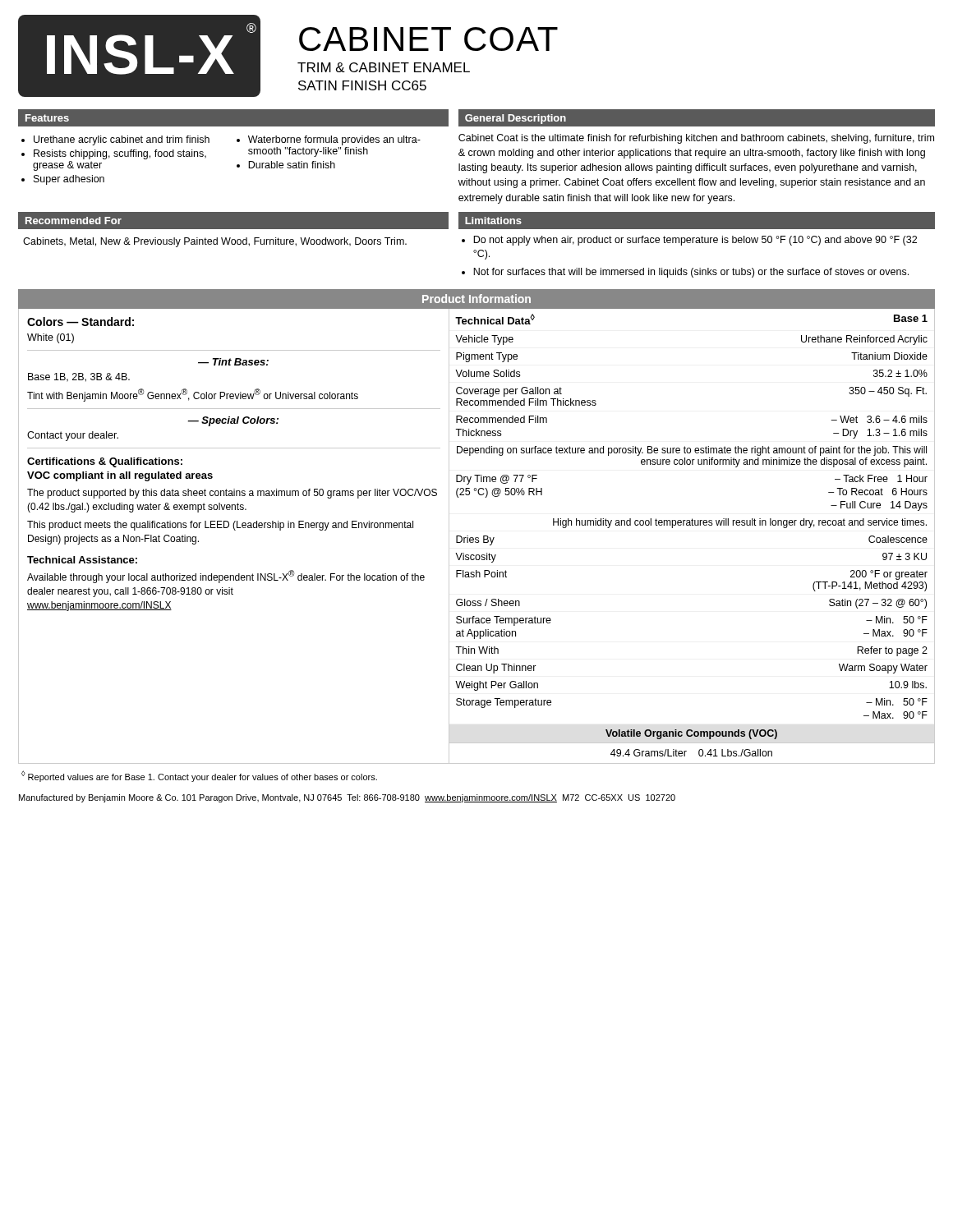Locate the block of text that opens with "VOC compliant in"
Image resolution: width=953 pixels, height=1232 pixels.
point(120,475)
